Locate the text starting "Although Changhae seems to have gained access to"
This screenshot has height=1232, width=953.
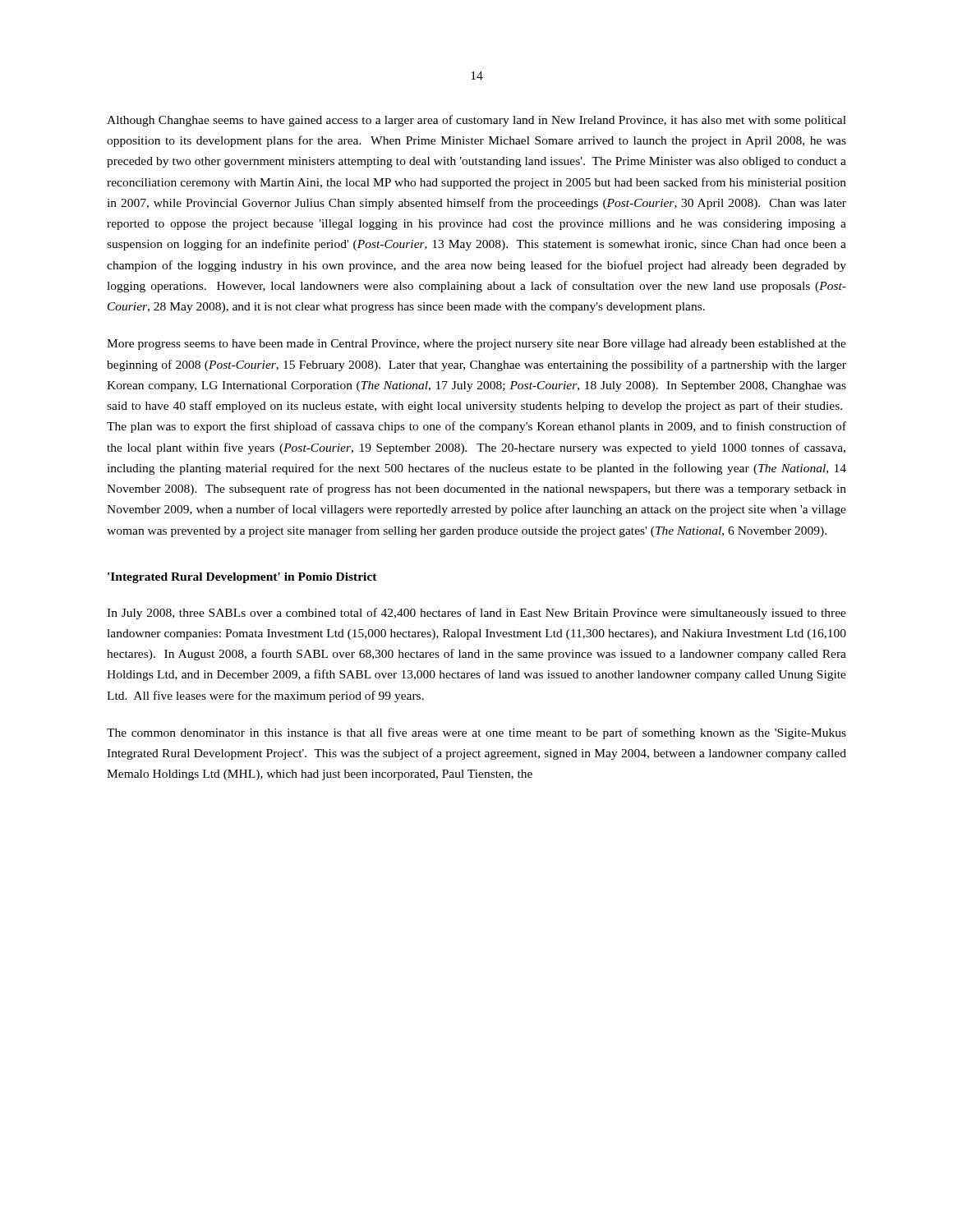(x=476, y=213)
